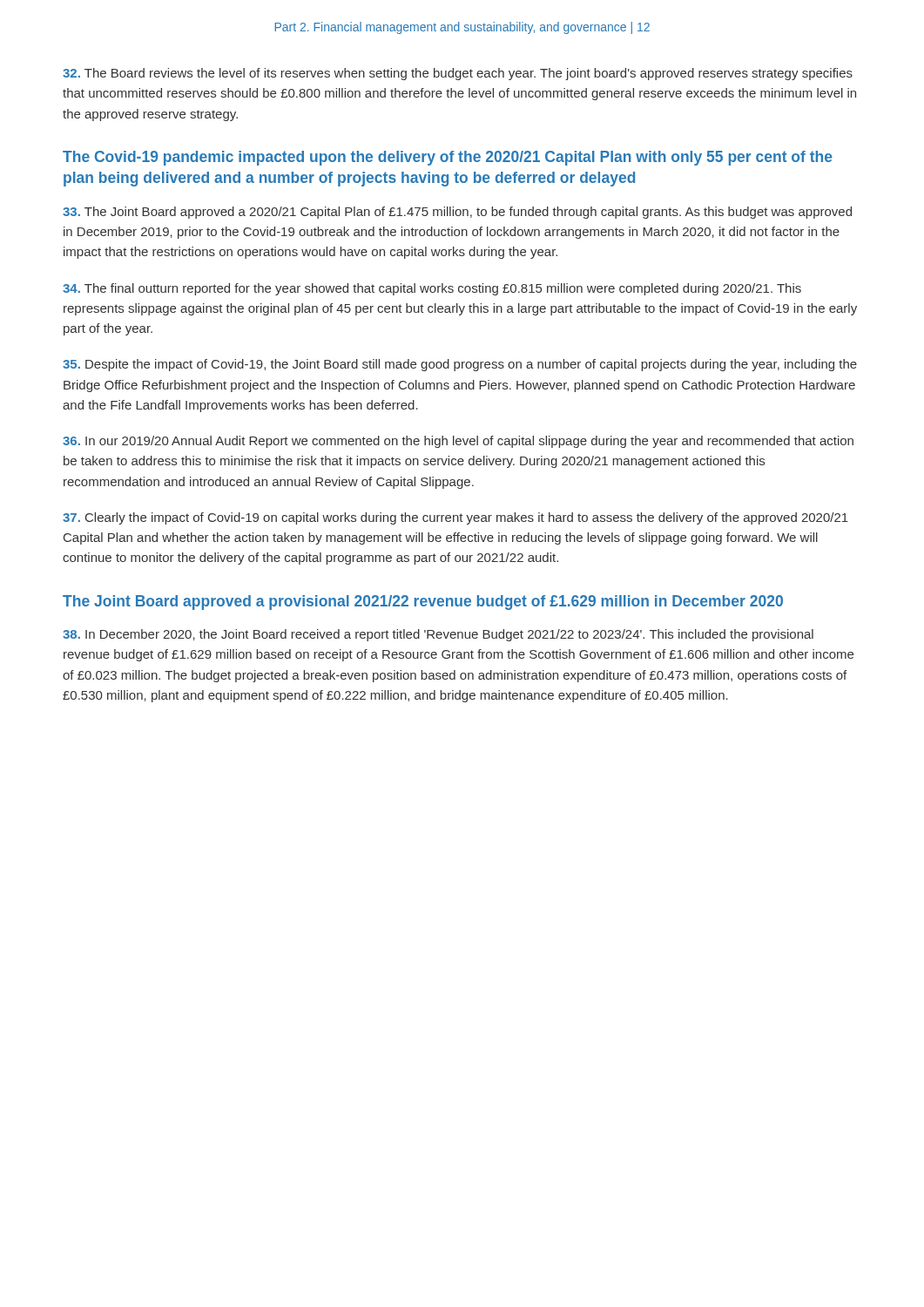Click on the text block that reads "In December 2020, the"
This screenshot has width=924, height=1307.
[462, 664]
